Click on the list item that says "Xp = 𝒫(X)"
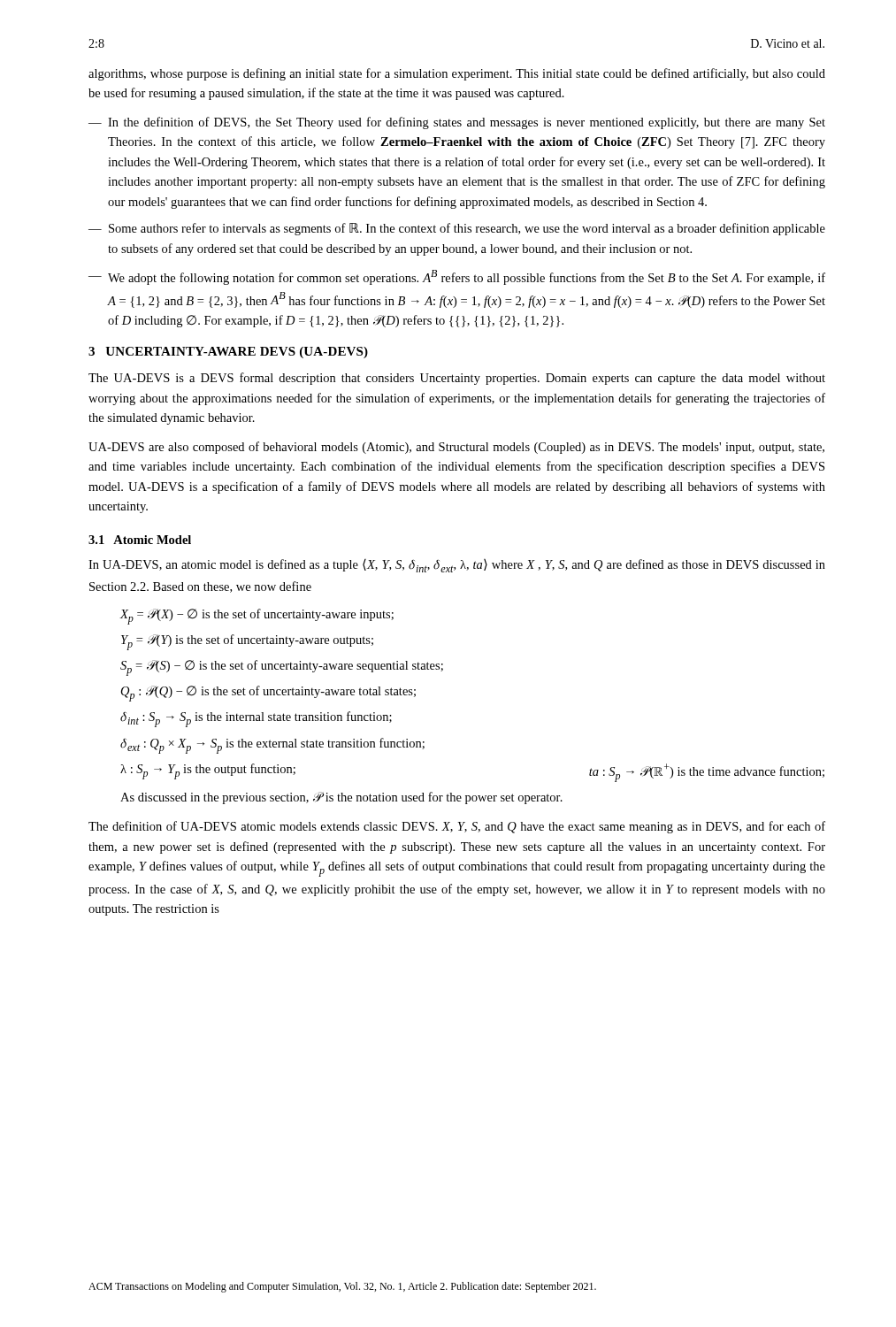 (x=257, y=615)
